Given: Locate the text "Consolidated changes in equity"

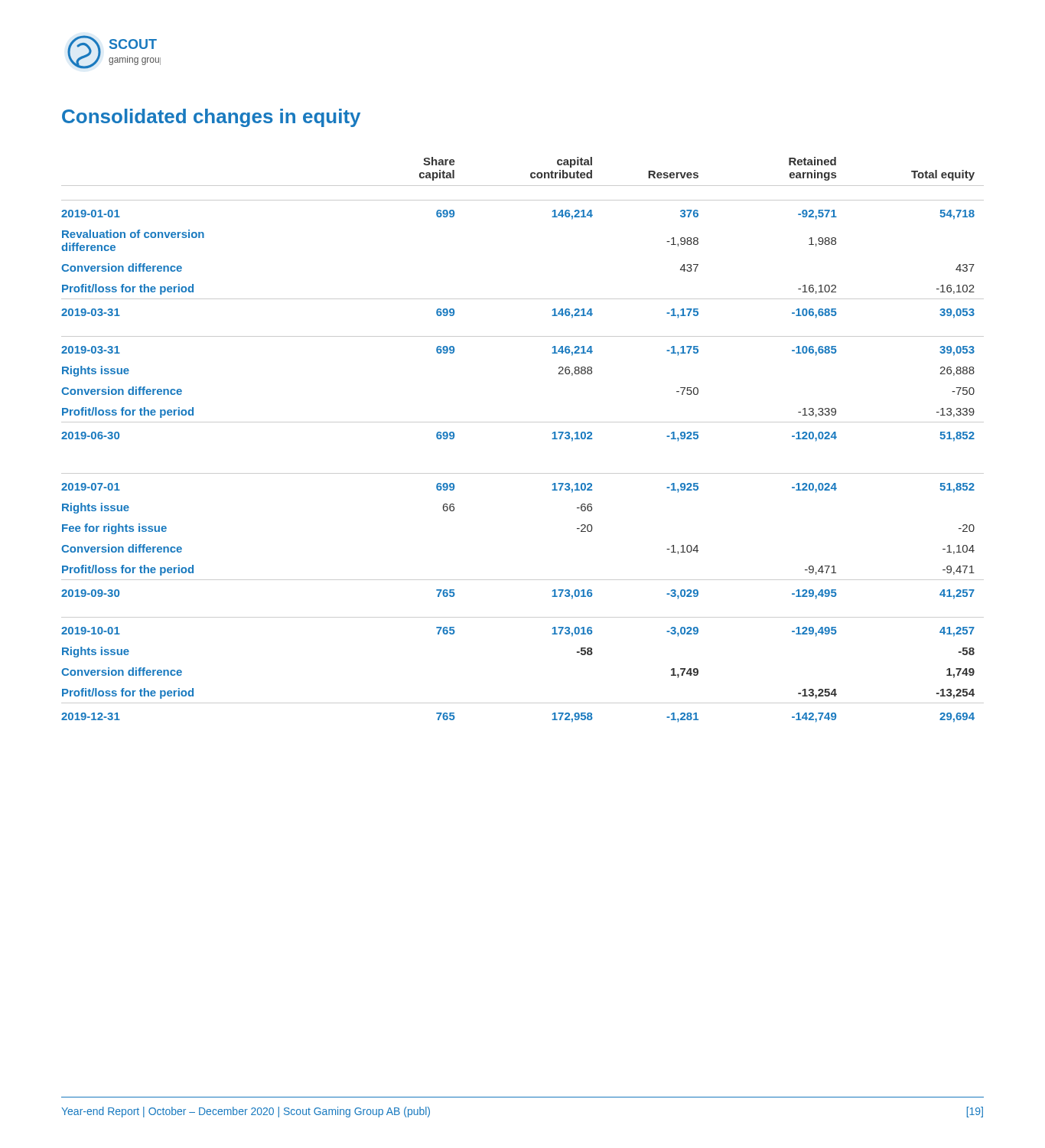Looking at the screenshot, I should pyautogui.click(x=211, y=116).
